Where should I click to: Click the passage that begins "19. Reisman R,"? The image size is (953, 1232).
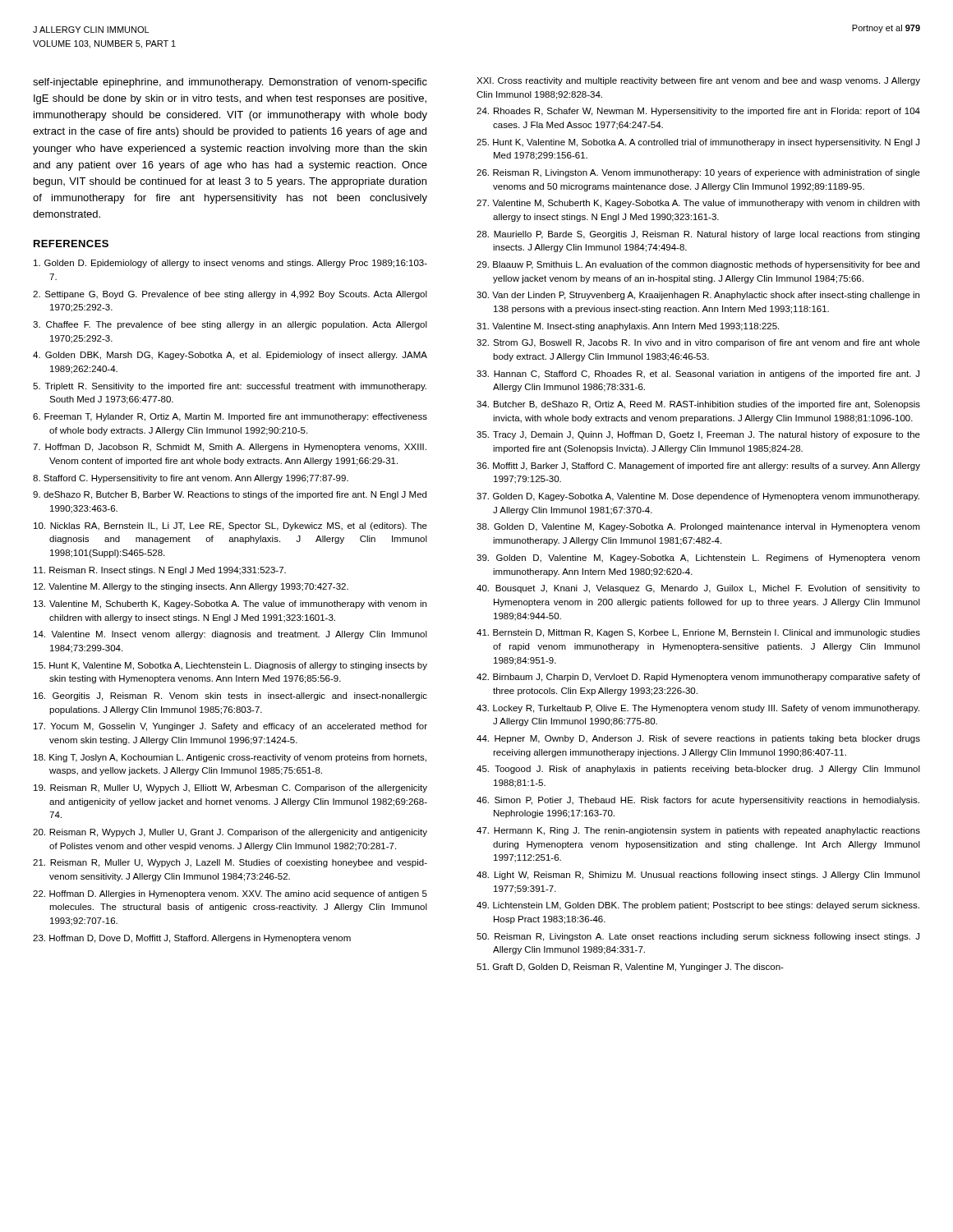coord(230,801)
